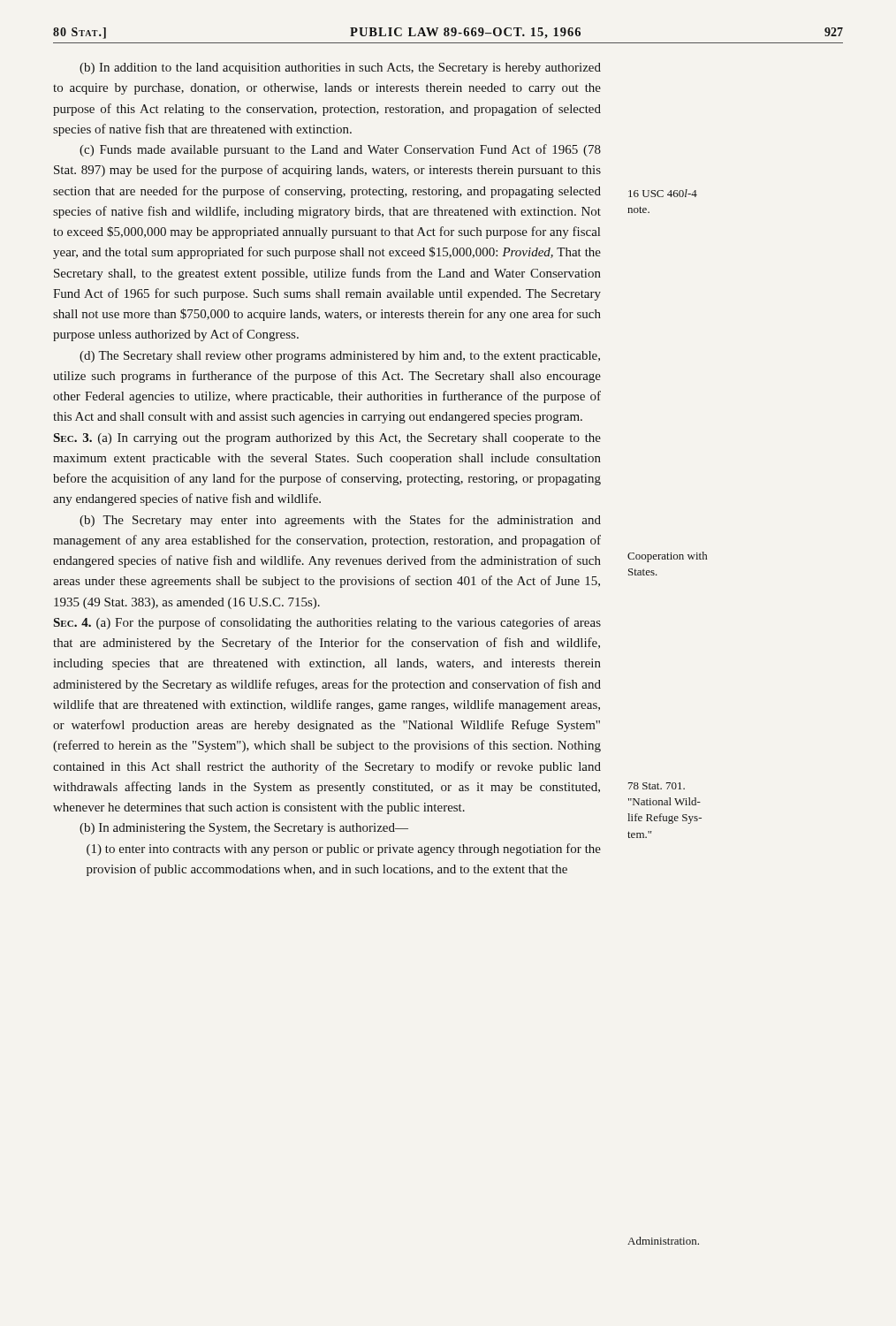Locate the text "16 USC 460l-4note."
Screen dimensions: 1326x896
(662, 201)
